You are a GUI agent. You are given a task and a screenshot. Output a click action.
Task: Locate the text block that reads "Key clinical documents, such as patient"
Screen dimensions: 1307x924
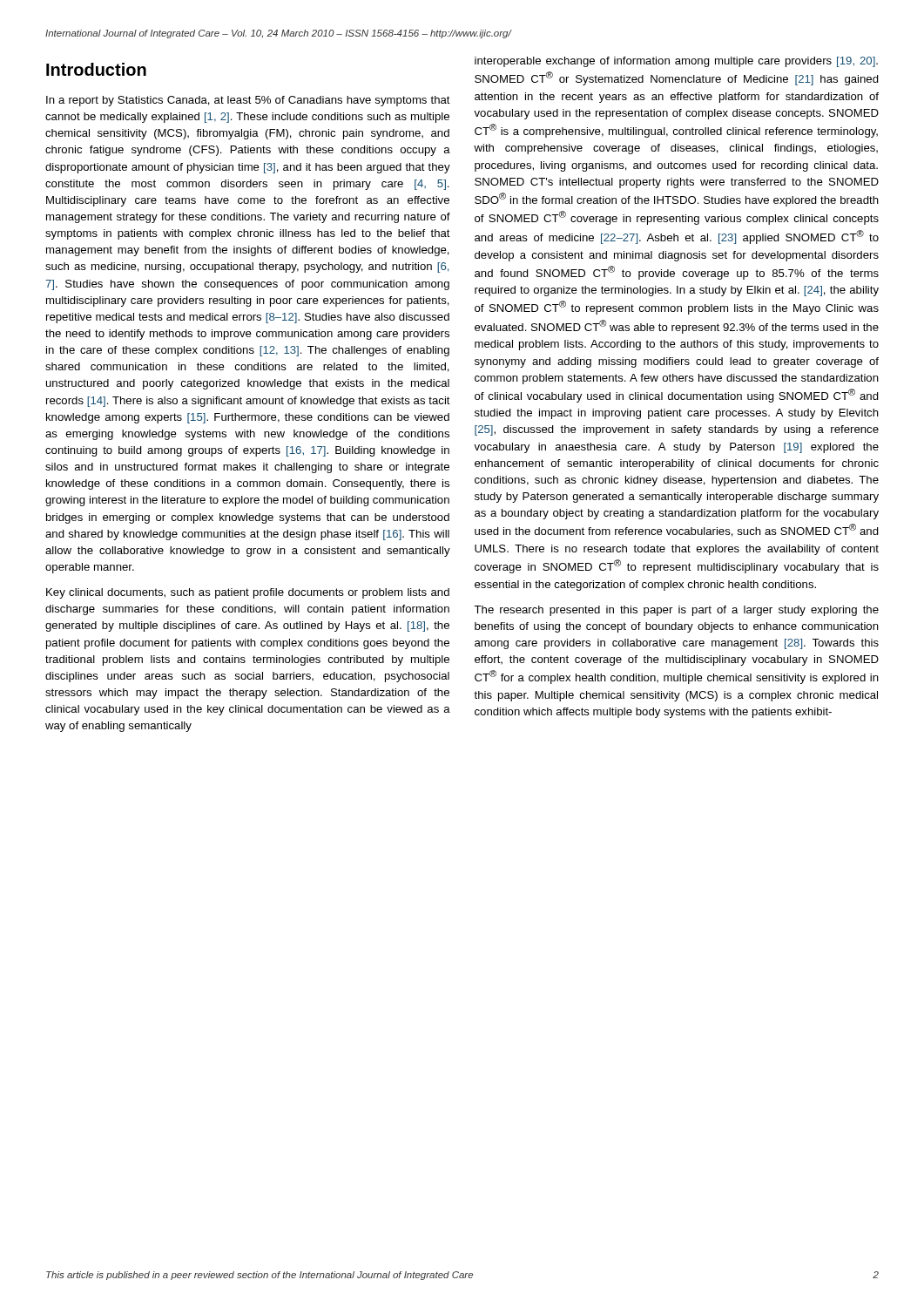pos(248,659)
